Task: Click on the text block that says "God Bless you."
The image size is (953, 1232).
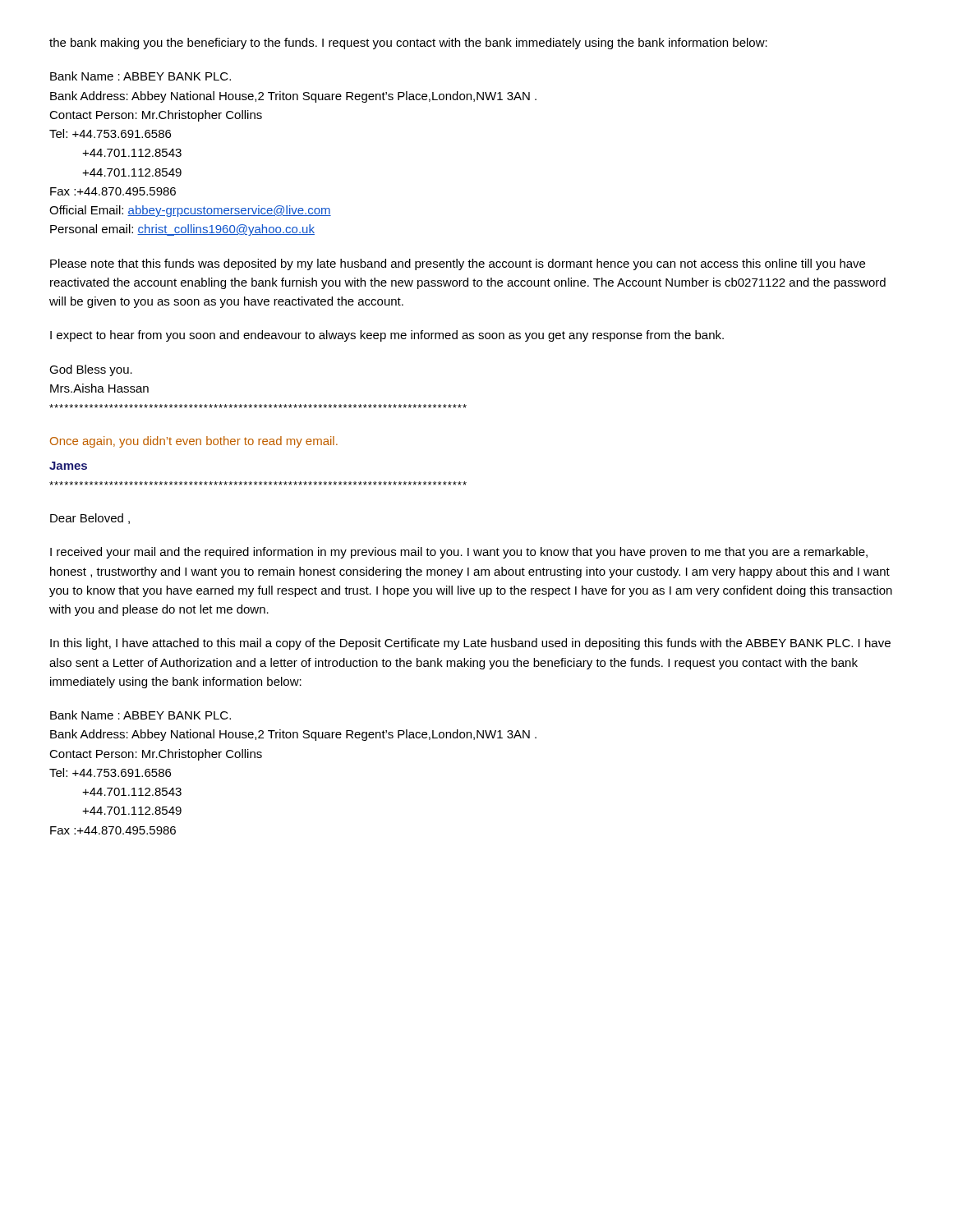Action: click(91, 370)
